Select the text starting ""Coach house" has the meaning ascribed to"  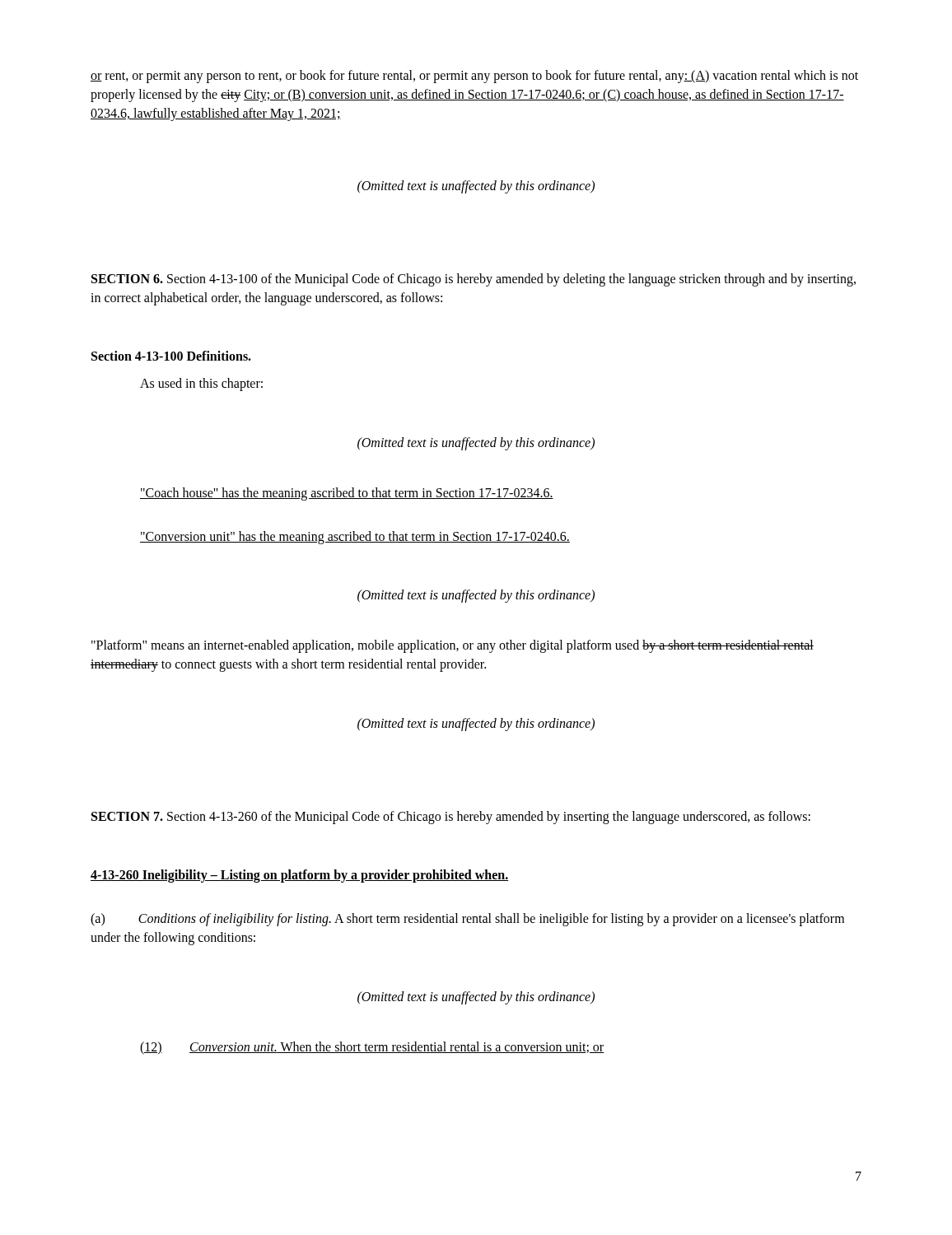point(346,493)
